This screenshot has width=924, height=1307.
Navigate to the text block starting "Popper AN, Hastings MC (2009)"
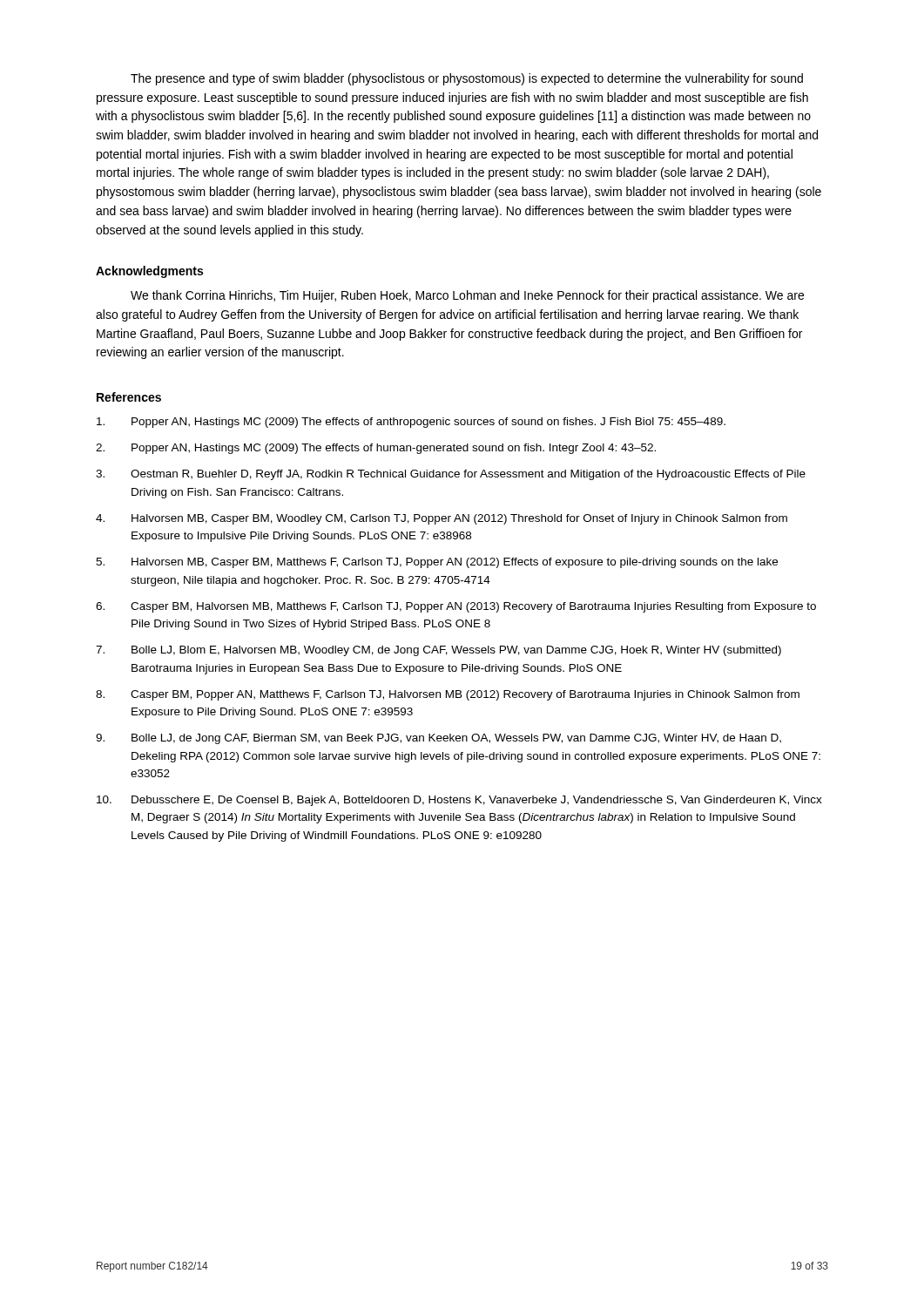[x=462, y=422]
